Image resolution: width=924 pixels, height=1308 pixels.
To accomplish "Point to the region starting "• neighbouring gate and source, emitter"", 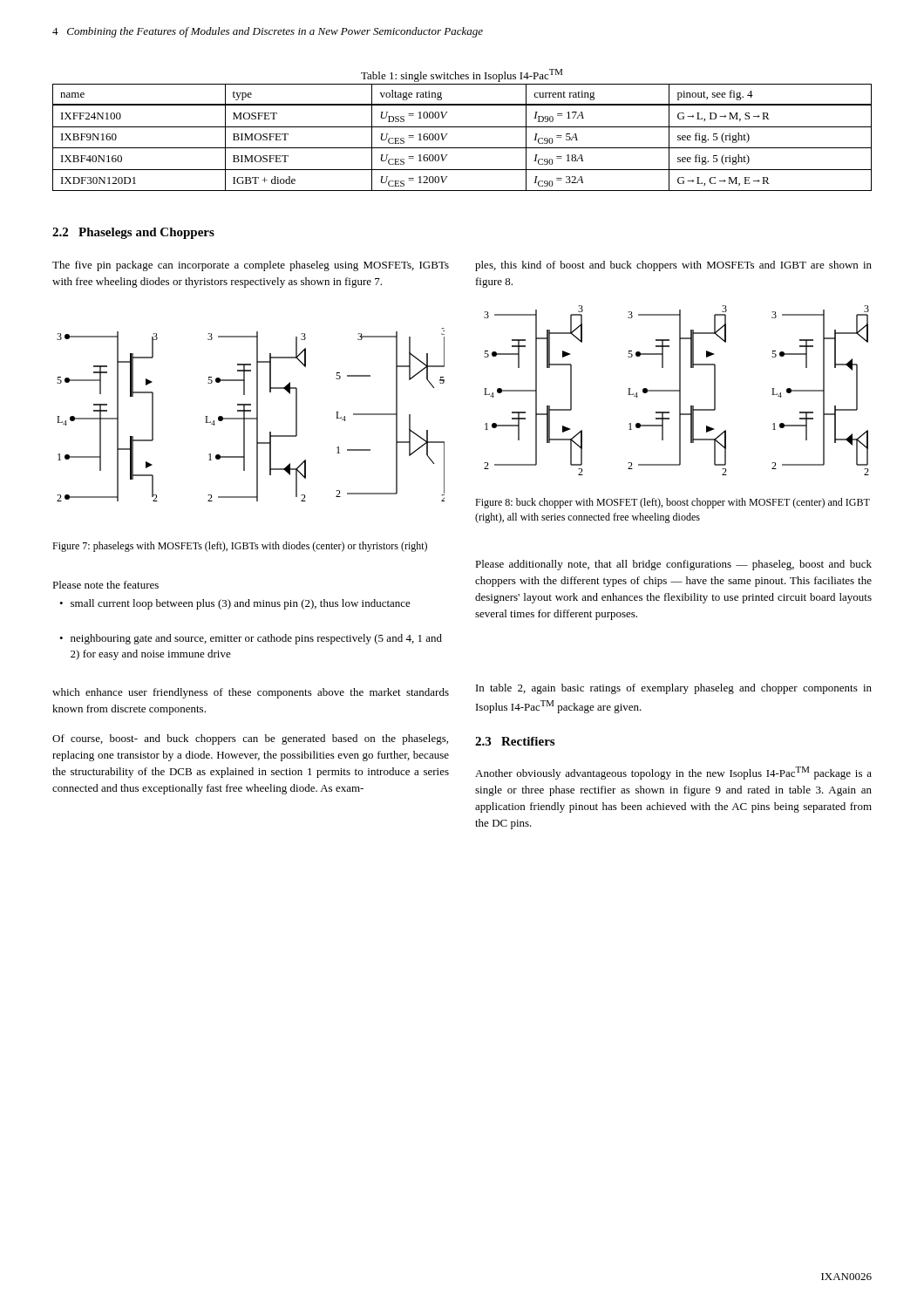I will (251, 646).
